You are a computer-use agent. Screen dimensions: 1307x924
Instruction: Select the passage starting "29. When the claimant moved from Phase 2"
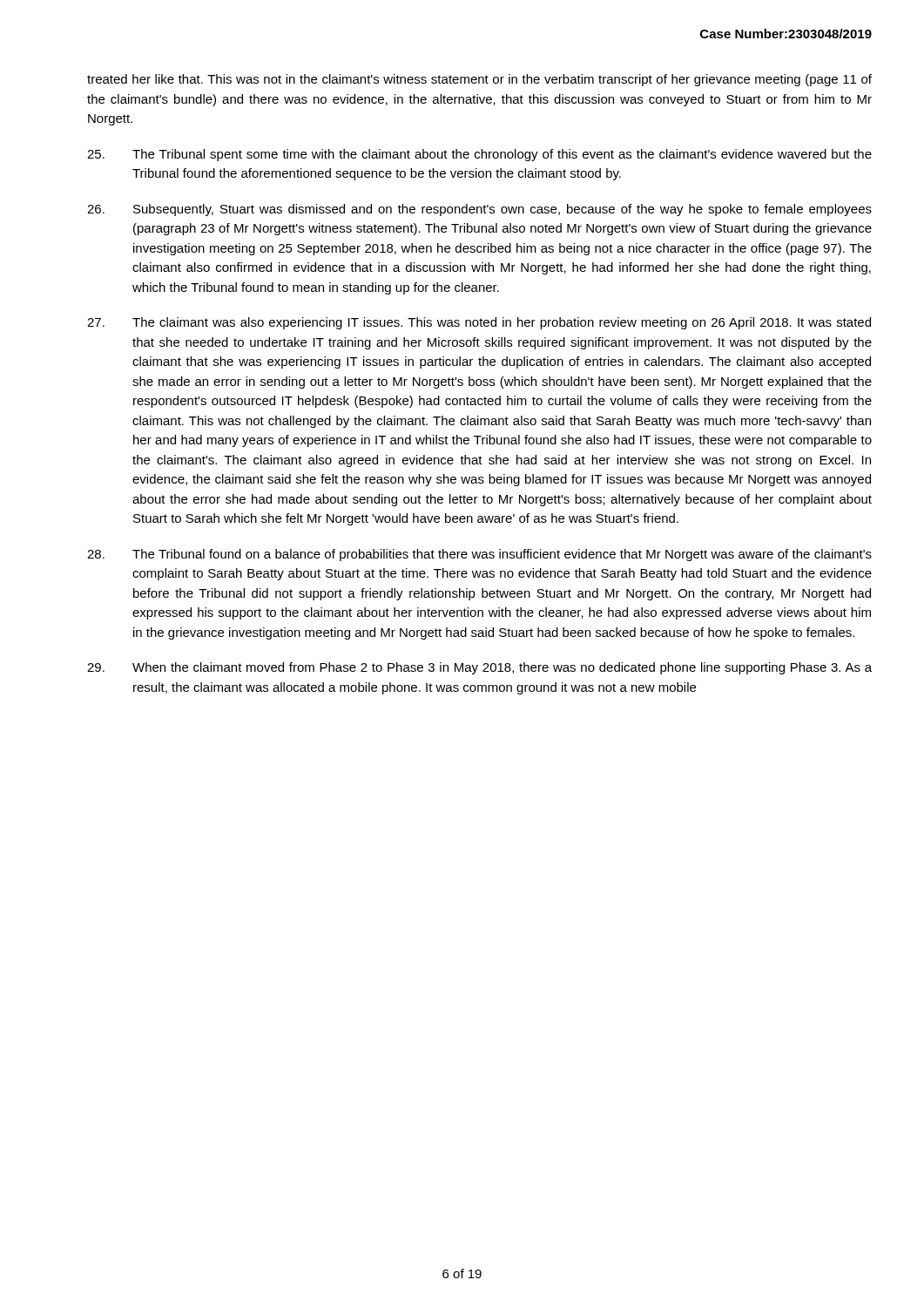click(479, 677)
